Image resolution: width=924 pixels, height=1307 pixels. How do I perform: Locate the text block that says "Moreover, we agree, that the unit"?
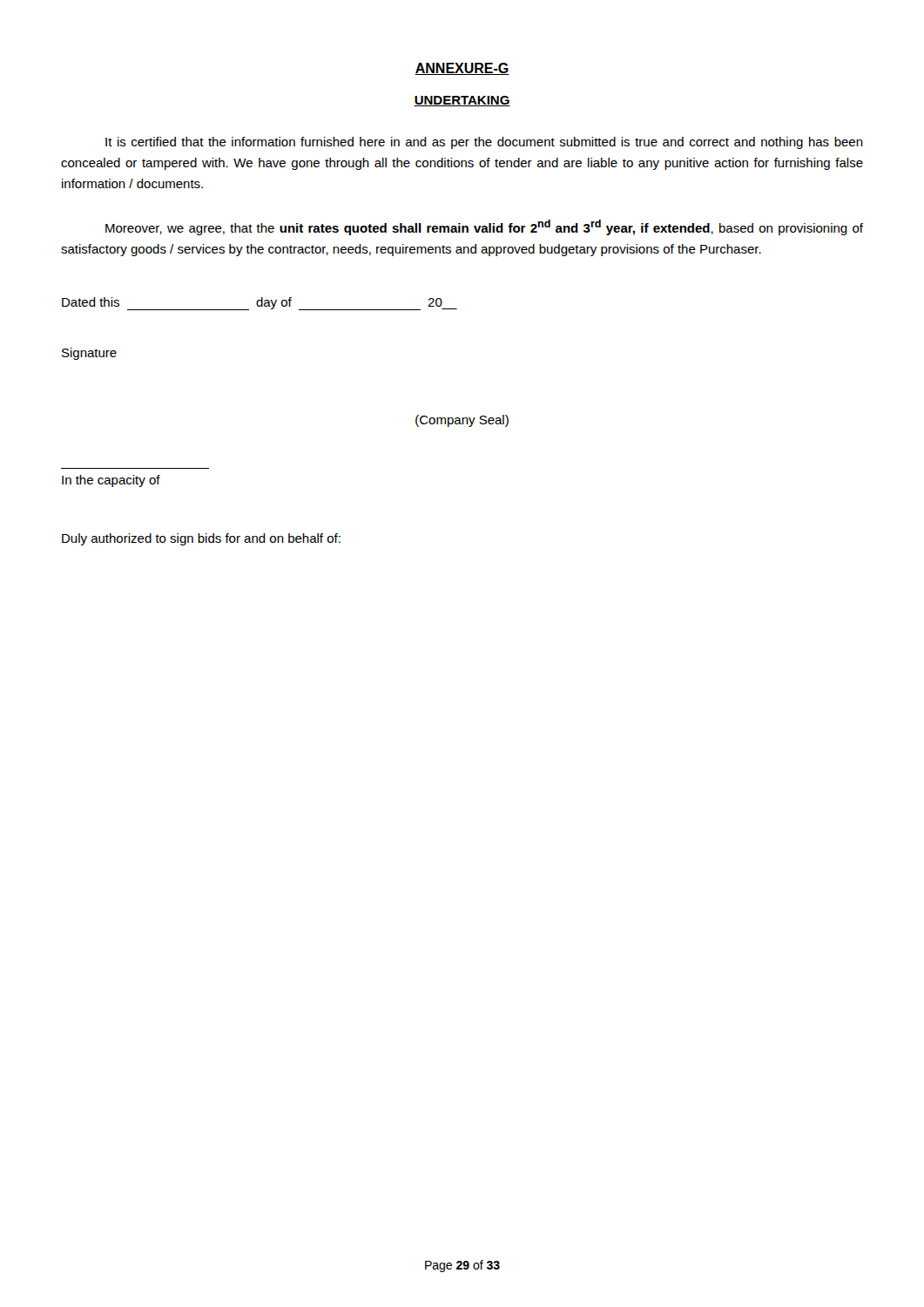[462, 237]
